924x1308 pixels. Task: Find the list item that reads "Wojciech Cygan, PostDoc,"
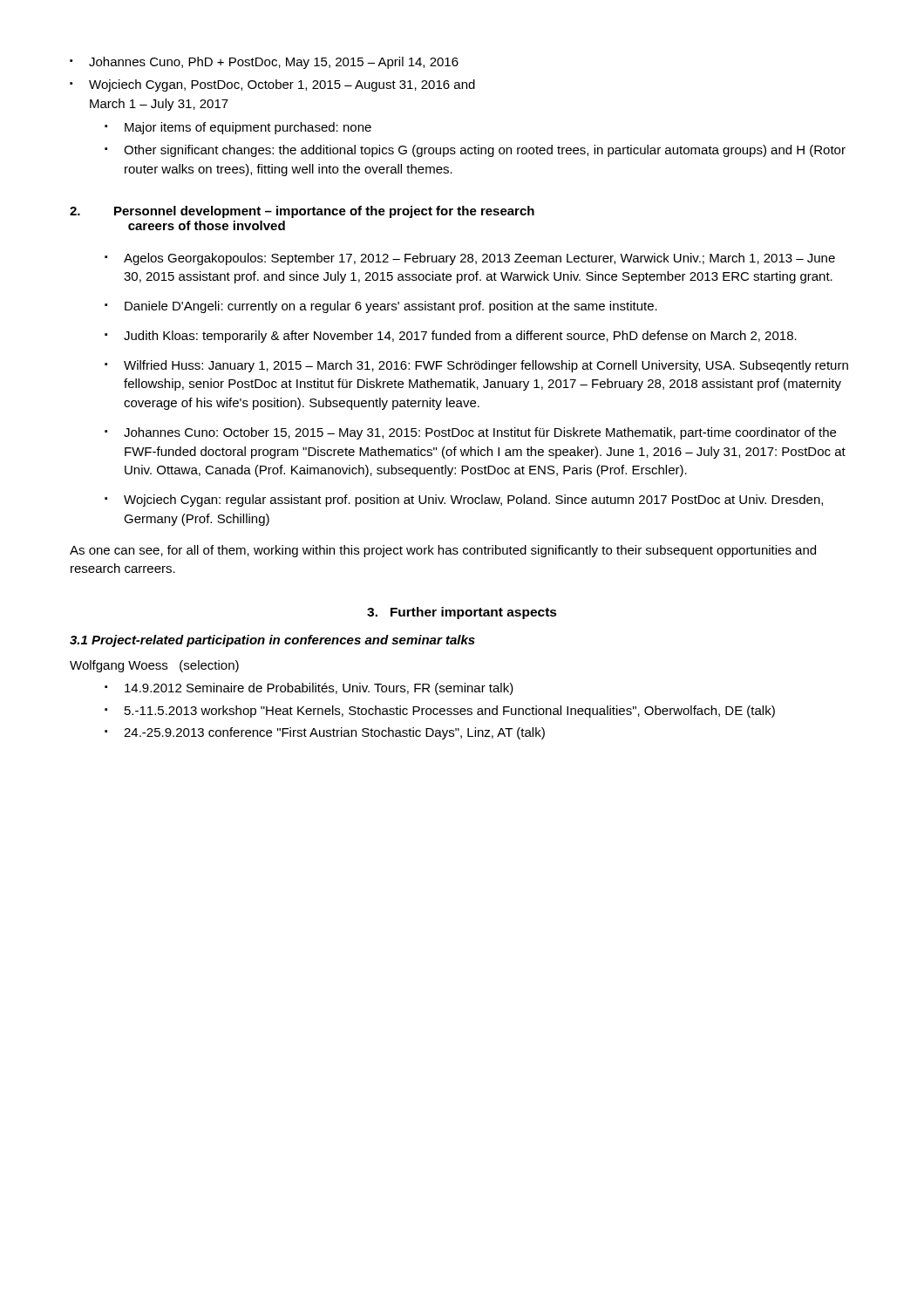[x=472, y=94]
